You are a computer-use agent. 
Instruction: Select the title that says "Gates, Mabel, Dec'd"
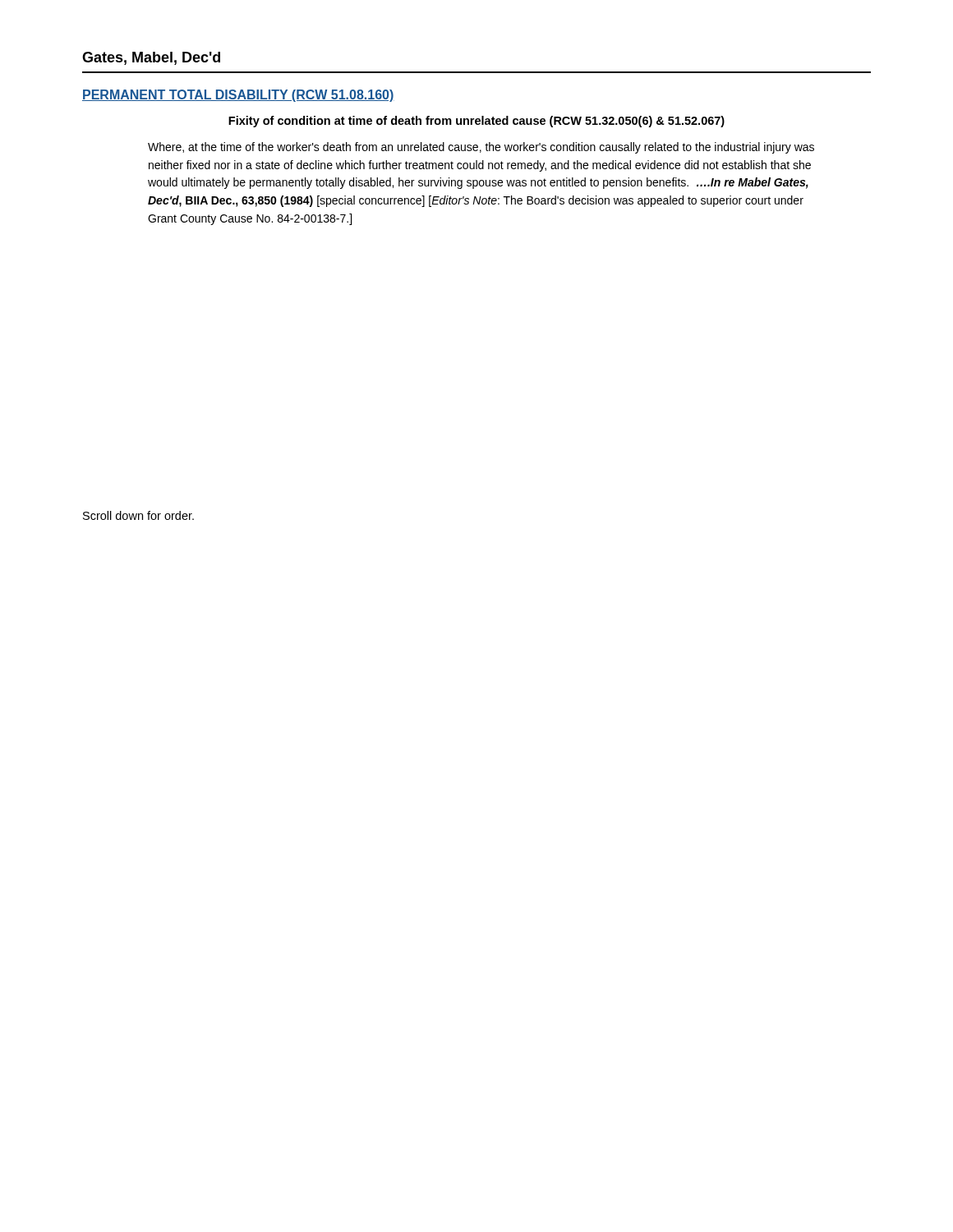[152, 57]
